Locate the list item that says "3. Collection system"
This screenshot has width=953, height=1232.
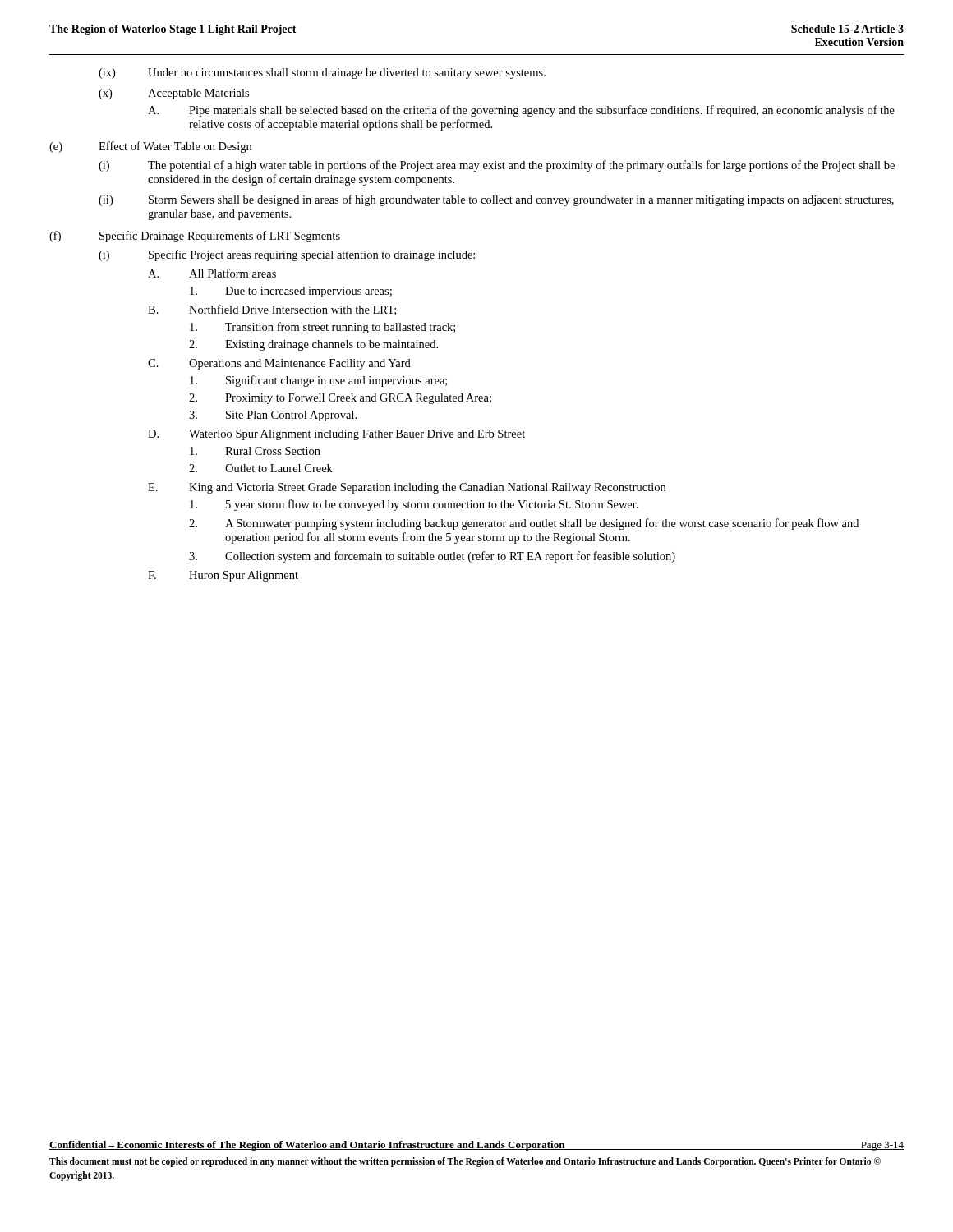[x=432, y=556]
